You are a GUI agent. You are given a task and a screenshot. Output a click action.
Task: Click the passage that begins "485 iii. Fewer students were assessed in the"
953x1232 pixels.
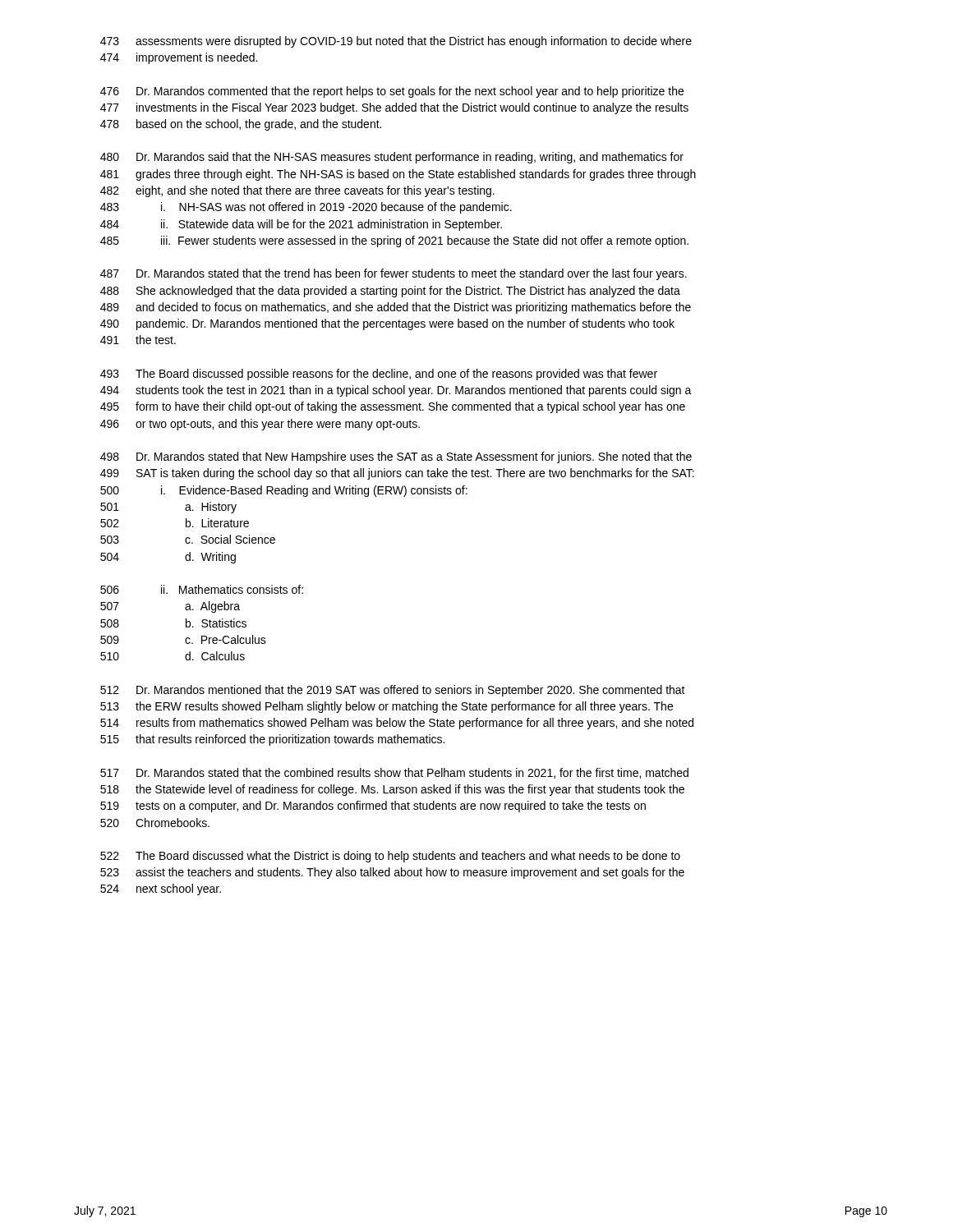click(481, 241)
